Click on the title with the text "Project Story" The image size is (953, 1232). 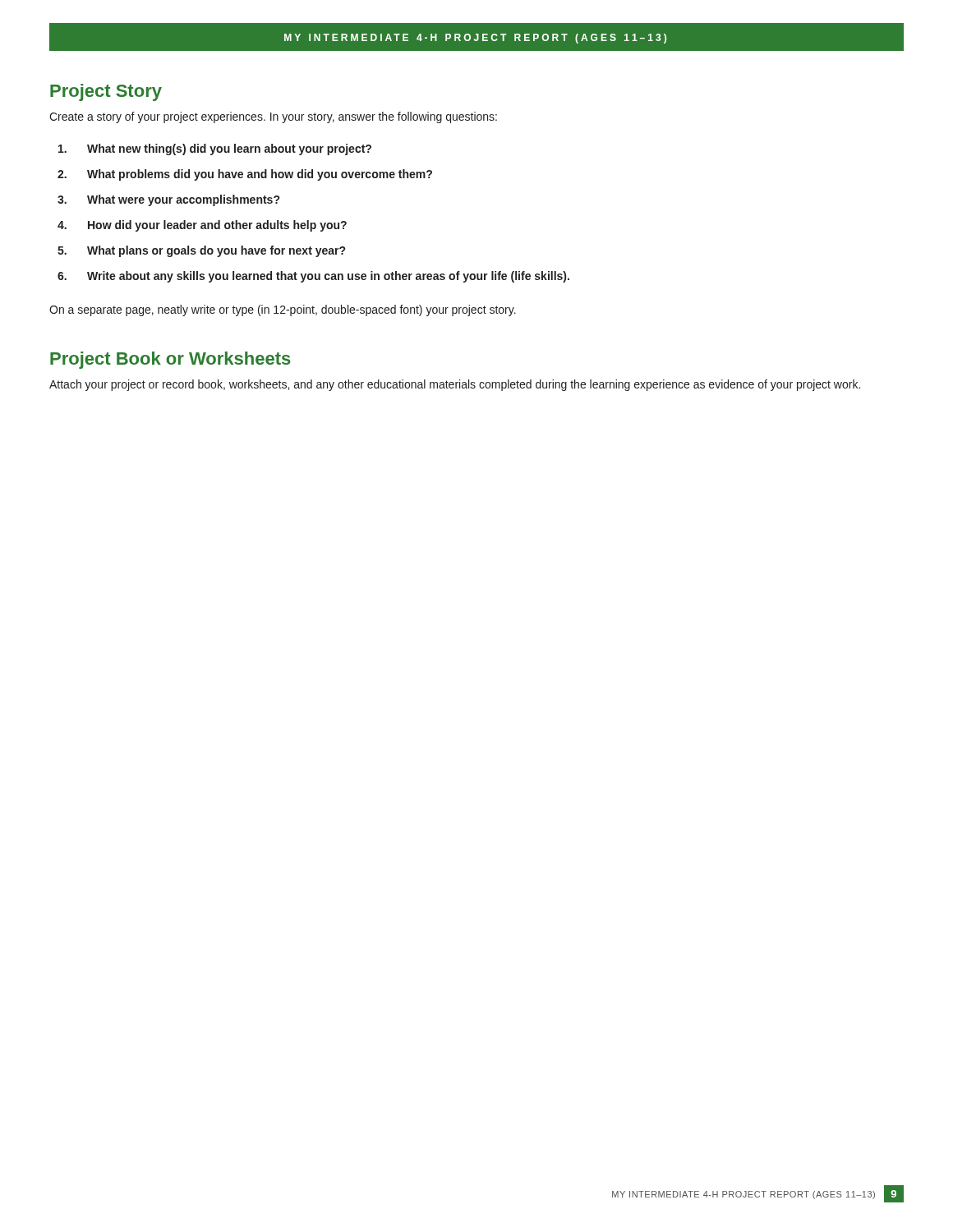(x=106, y=91)
